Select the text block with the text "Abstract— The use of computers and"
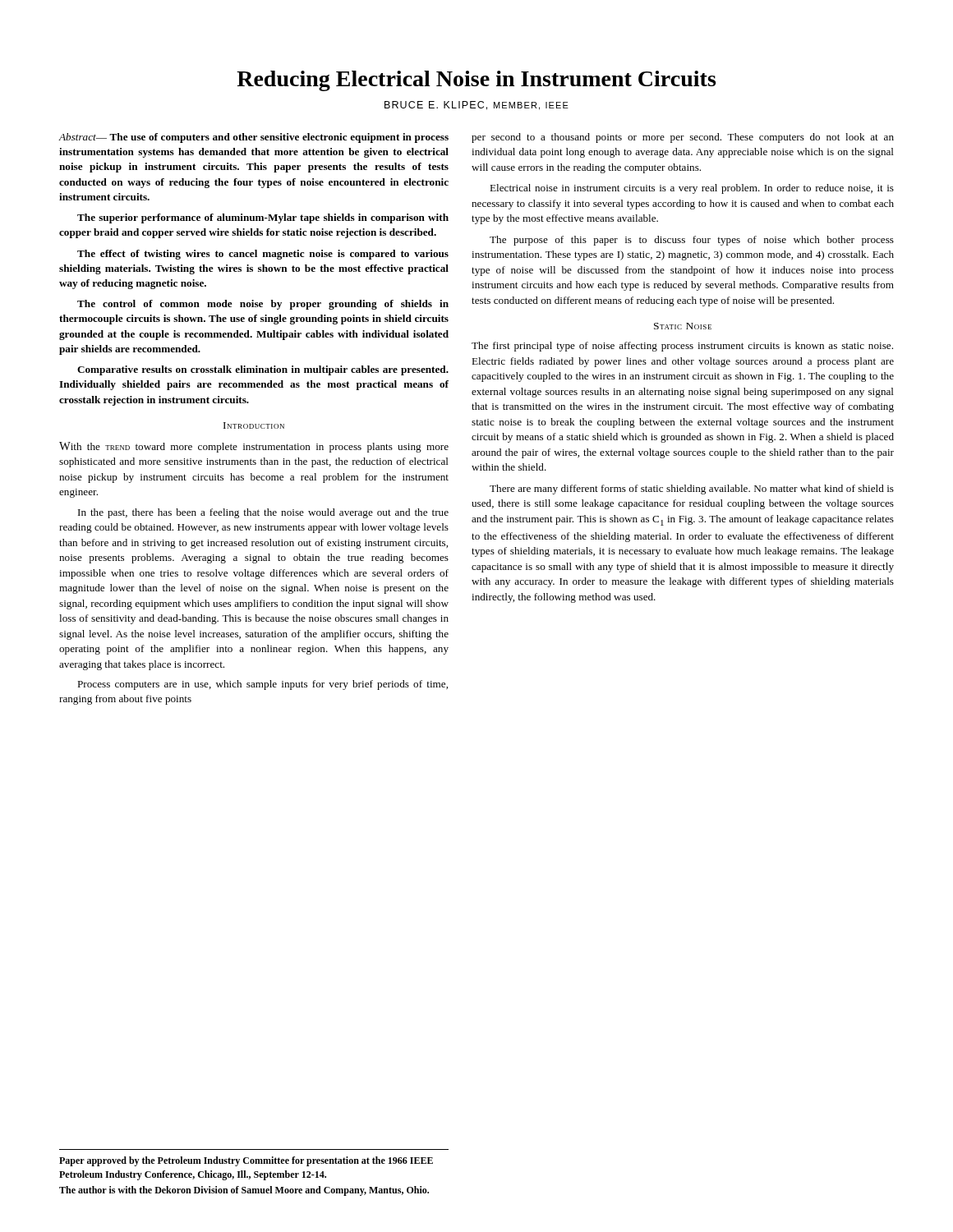This screenshot has height=1232, width=953. [254, 268]
